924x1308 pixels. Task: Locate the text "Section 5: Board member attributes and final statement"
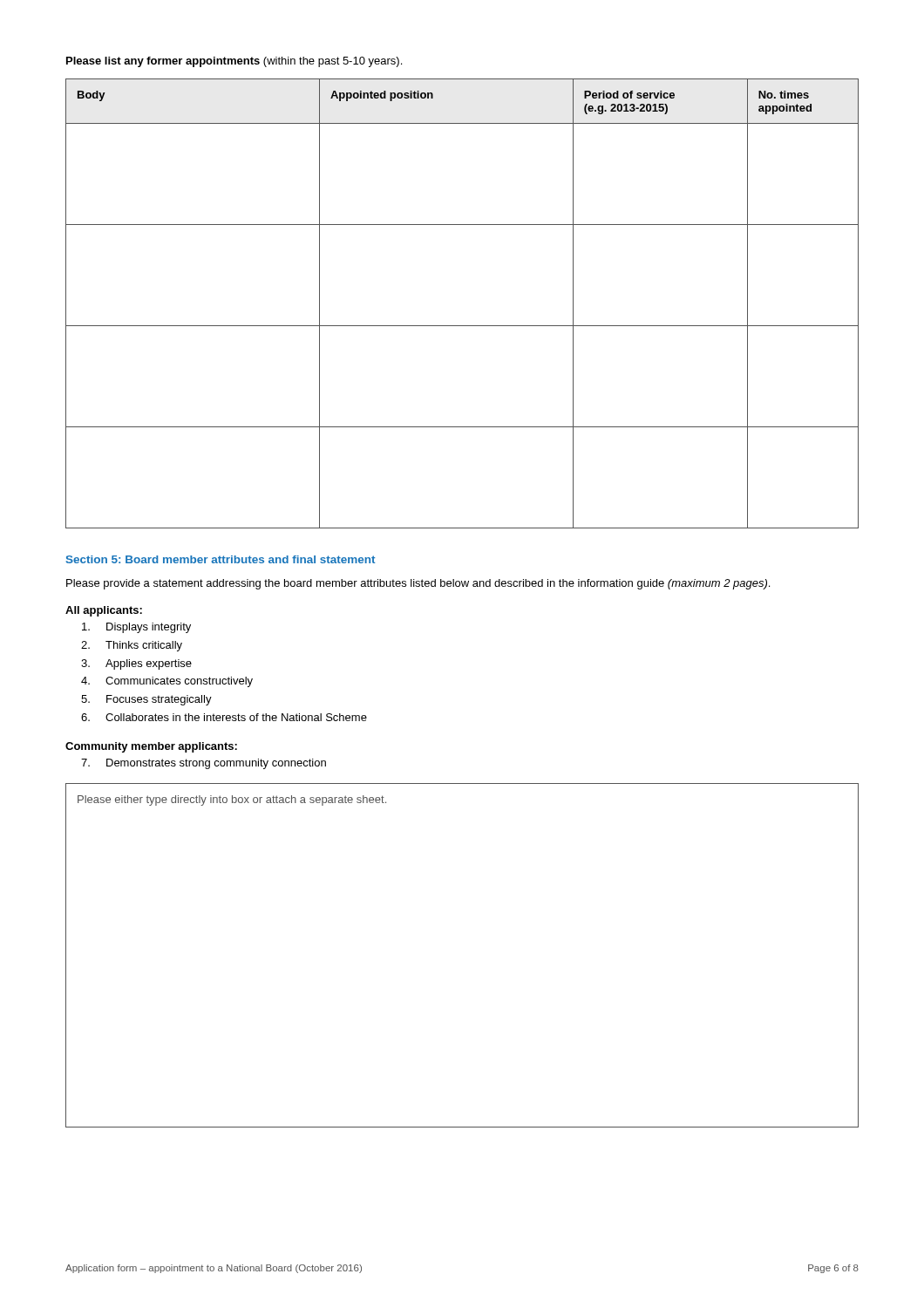pos(220,559)
